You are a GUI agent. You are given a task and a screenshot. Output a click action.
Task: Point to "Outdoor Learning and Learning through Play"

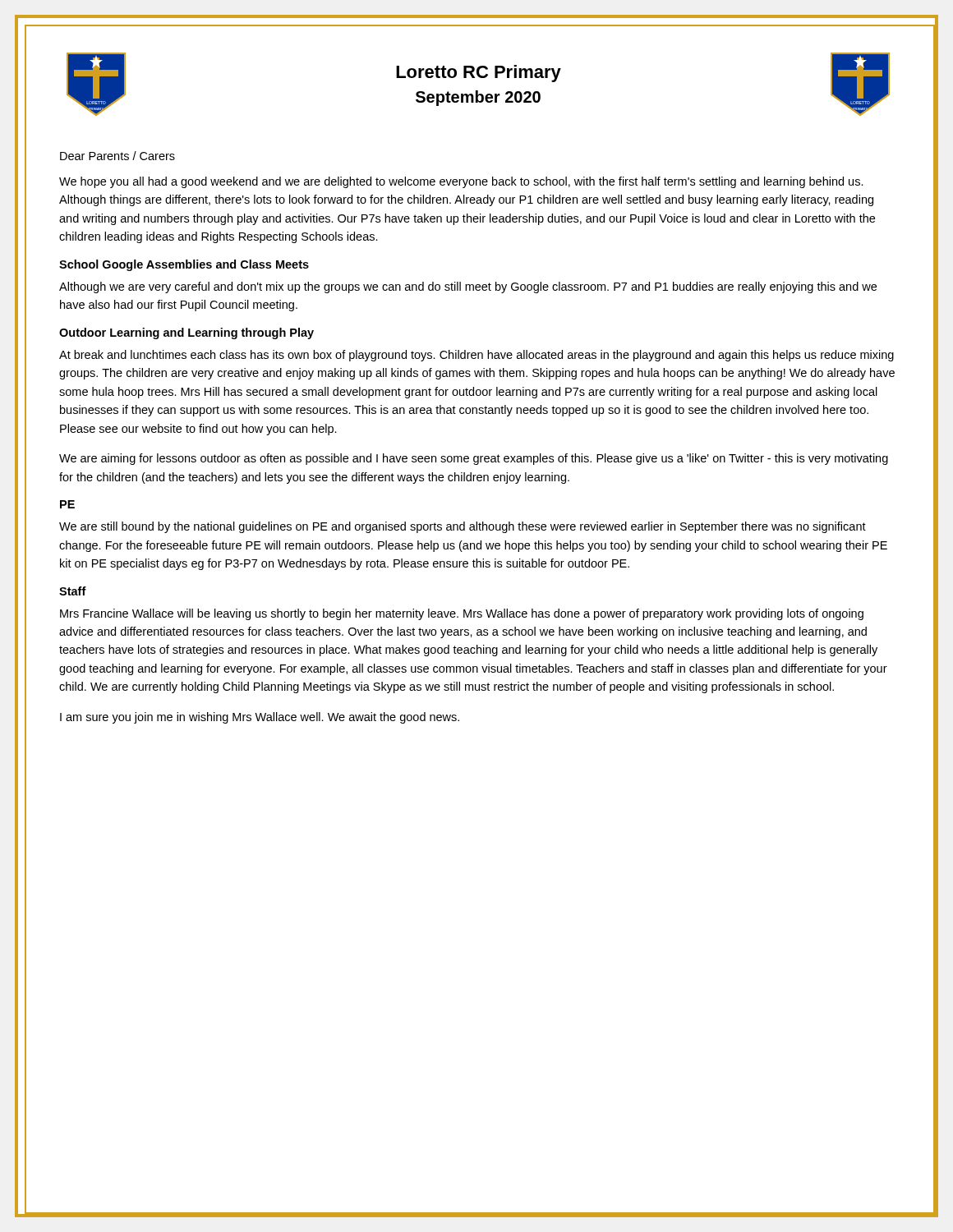pyautogui.click(x=187, y=332)
